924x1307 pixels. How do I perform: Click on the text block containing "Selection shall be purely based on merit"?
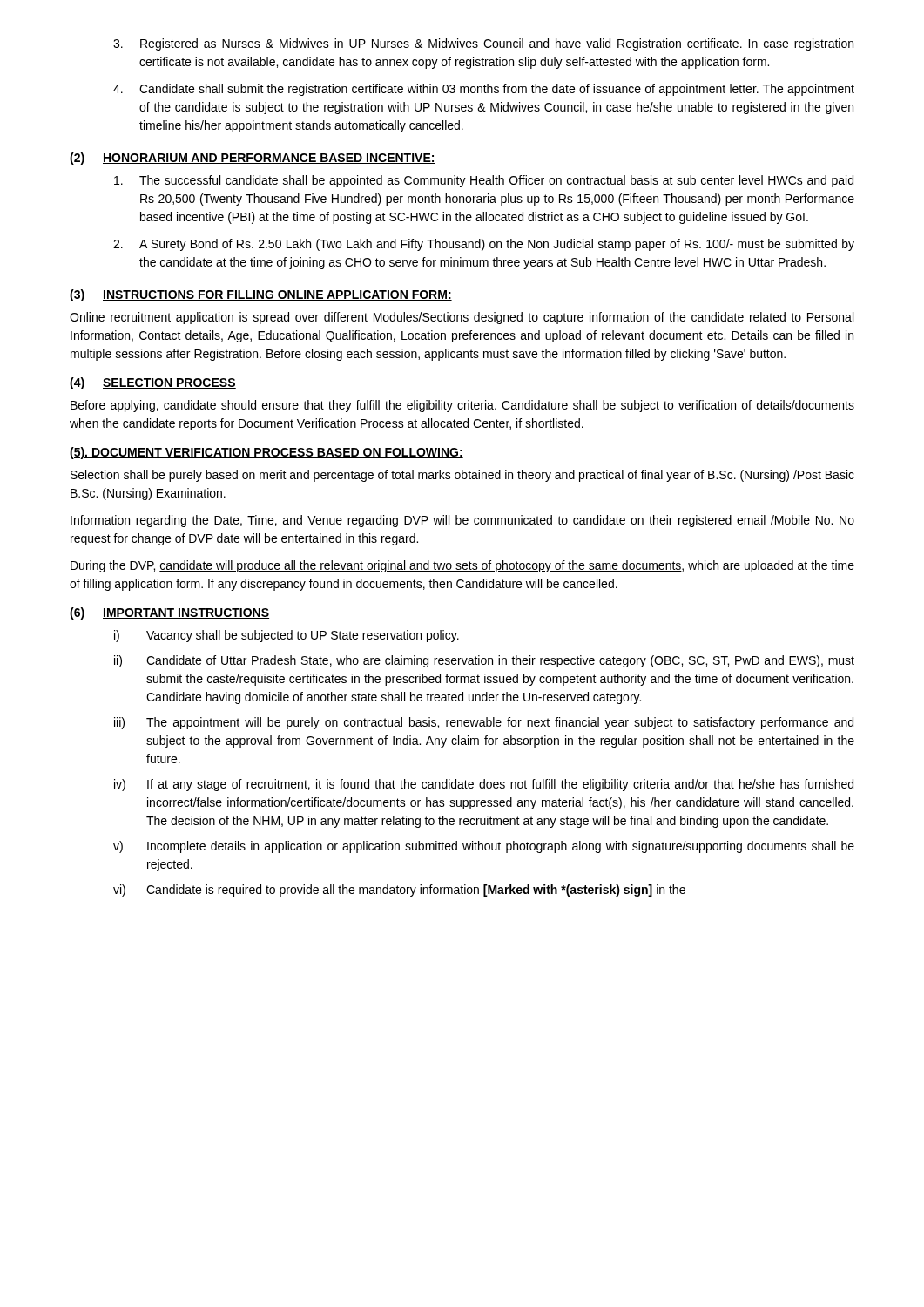(462, 484)
